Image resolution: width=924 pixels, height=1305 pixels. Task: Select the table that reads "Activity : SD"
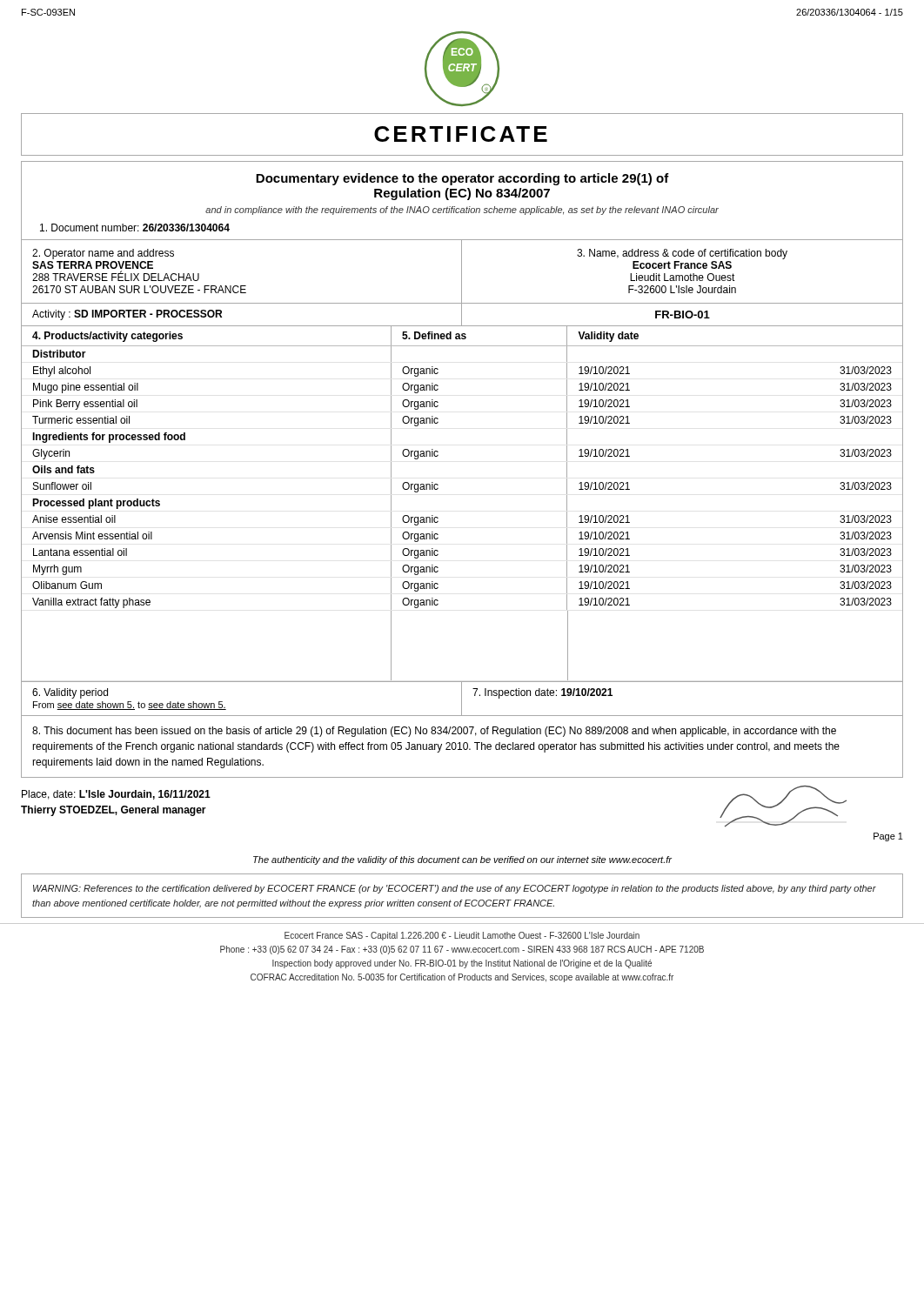462,315
